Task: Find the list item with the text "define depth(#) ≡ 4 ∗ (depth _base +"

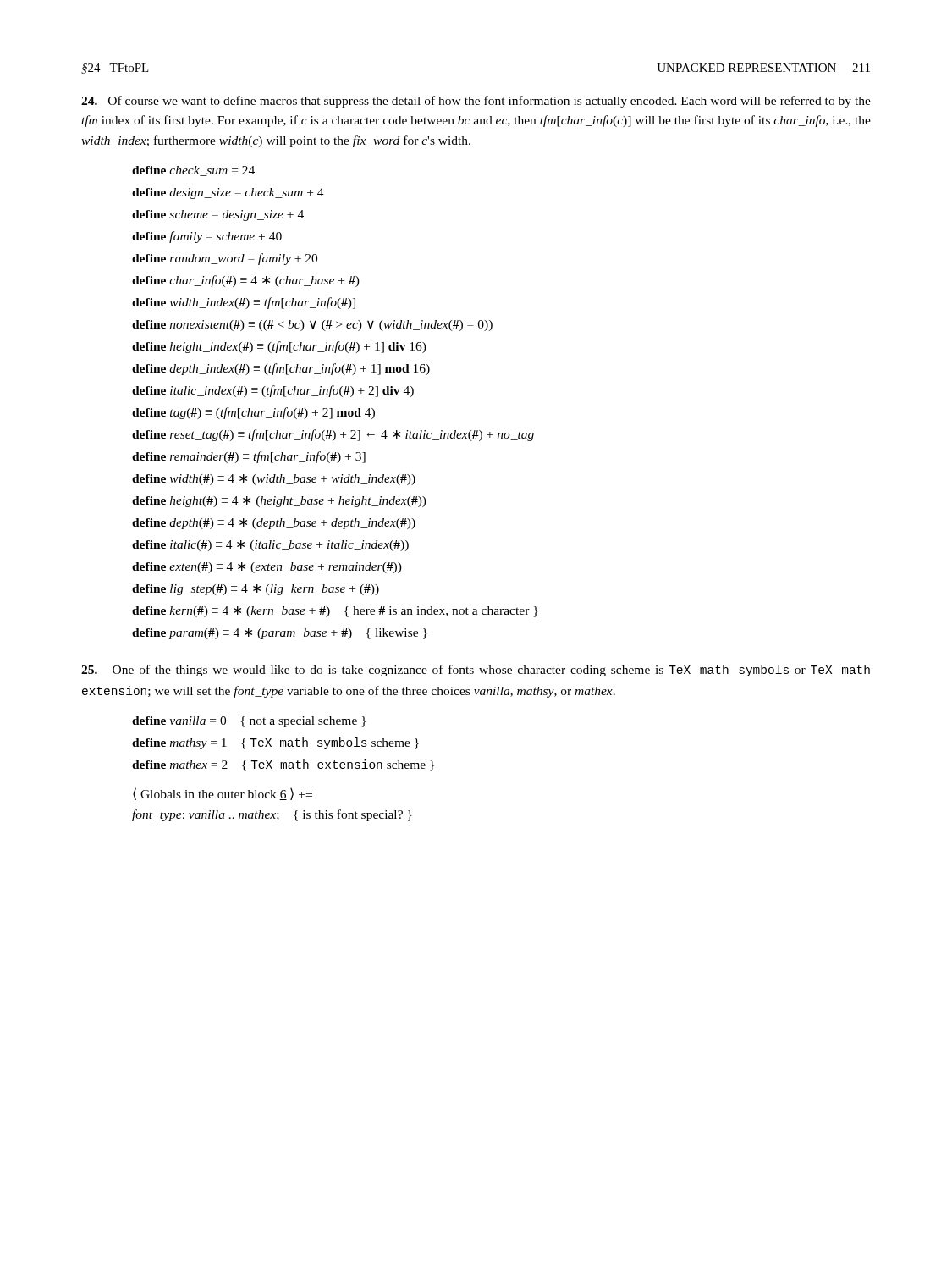Action: [274, 522]
